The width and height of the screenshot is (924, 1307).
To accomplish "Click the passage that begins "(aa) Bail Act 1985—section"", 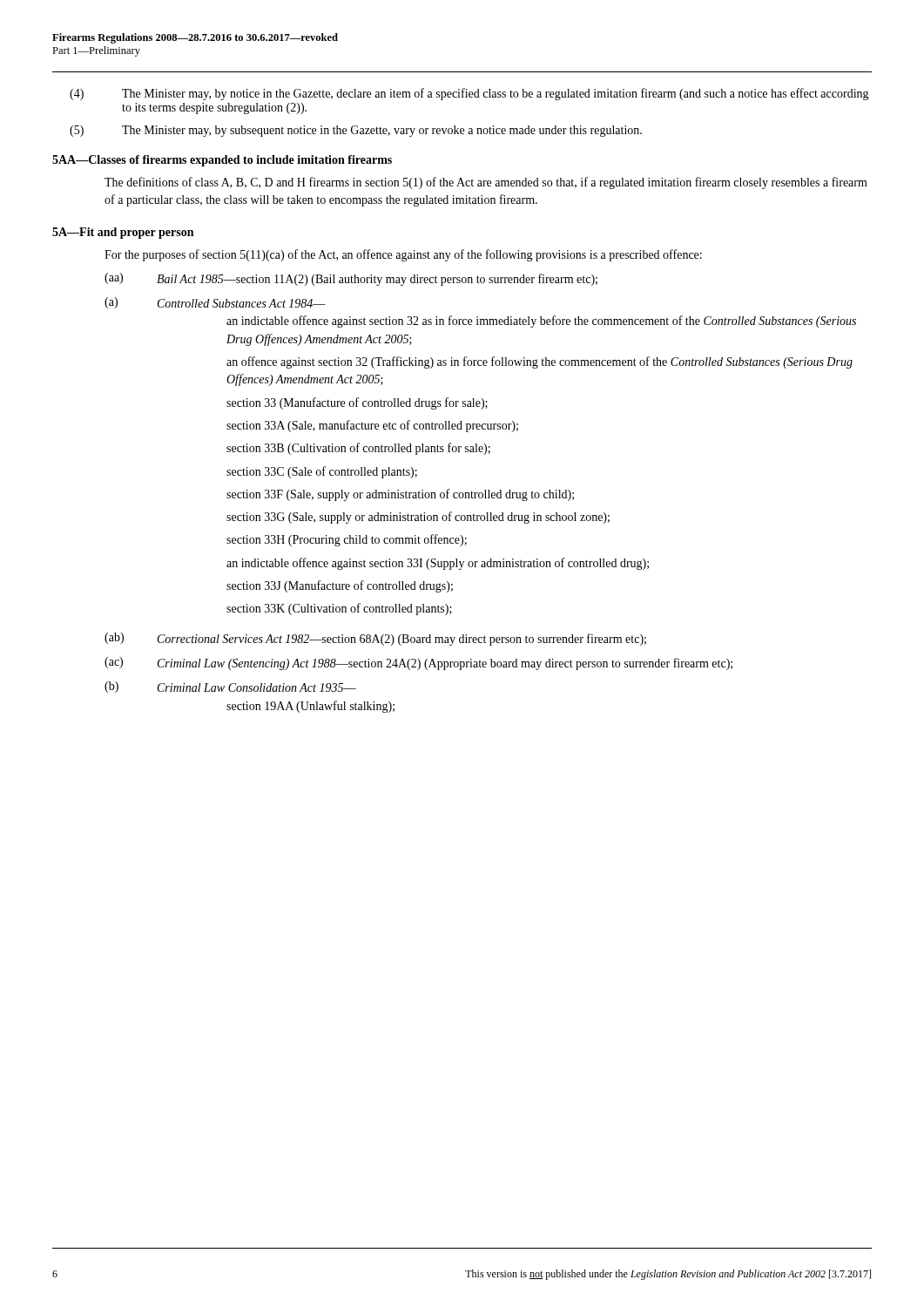I will pyautogui.click(x=488, y=280).
